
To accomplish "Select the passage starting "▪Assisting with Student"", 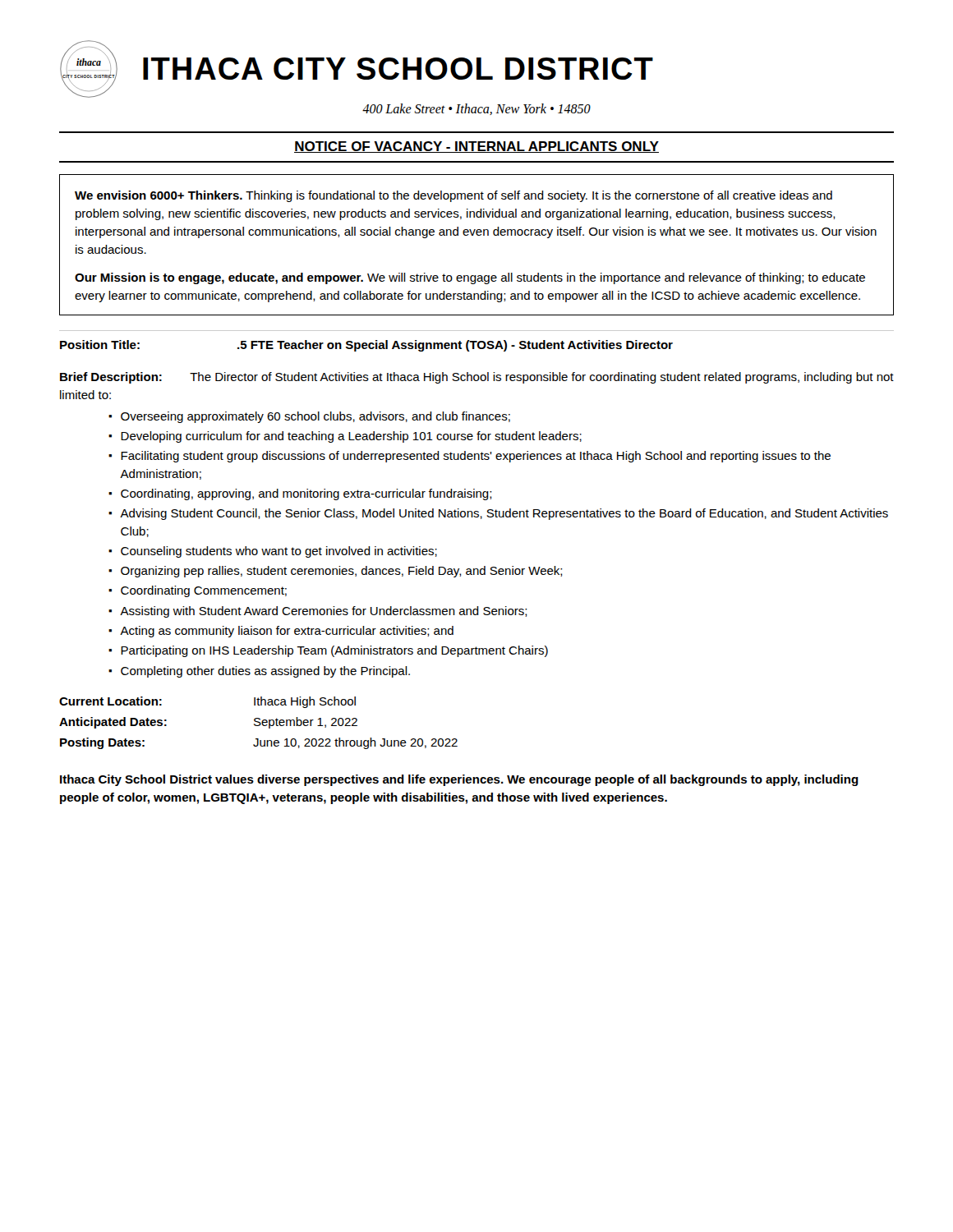I will point(318,611).
